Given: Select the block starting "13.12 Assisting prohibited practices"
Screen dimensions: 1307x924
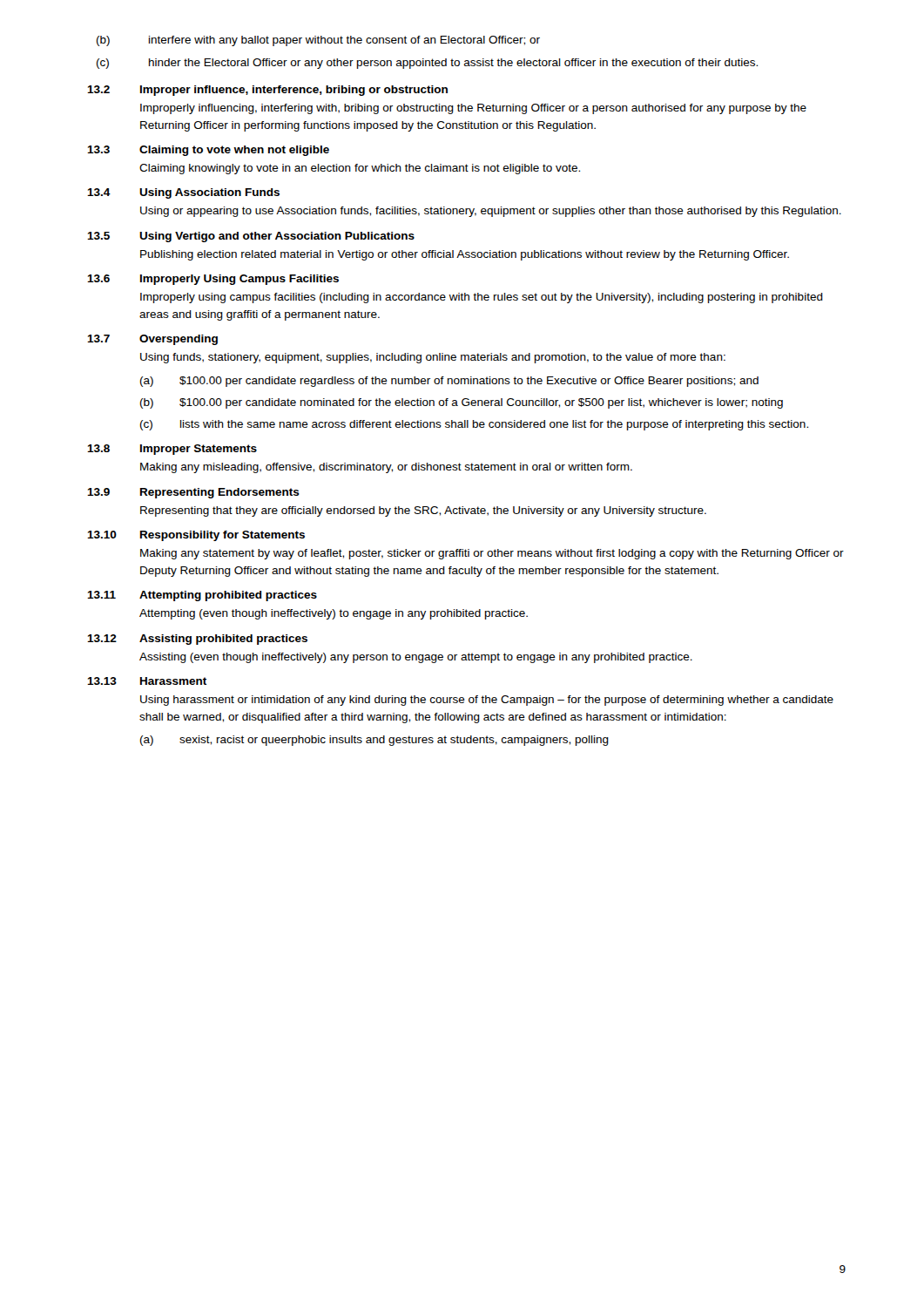Looking at the screenshot, I should (x=198, y=638).
